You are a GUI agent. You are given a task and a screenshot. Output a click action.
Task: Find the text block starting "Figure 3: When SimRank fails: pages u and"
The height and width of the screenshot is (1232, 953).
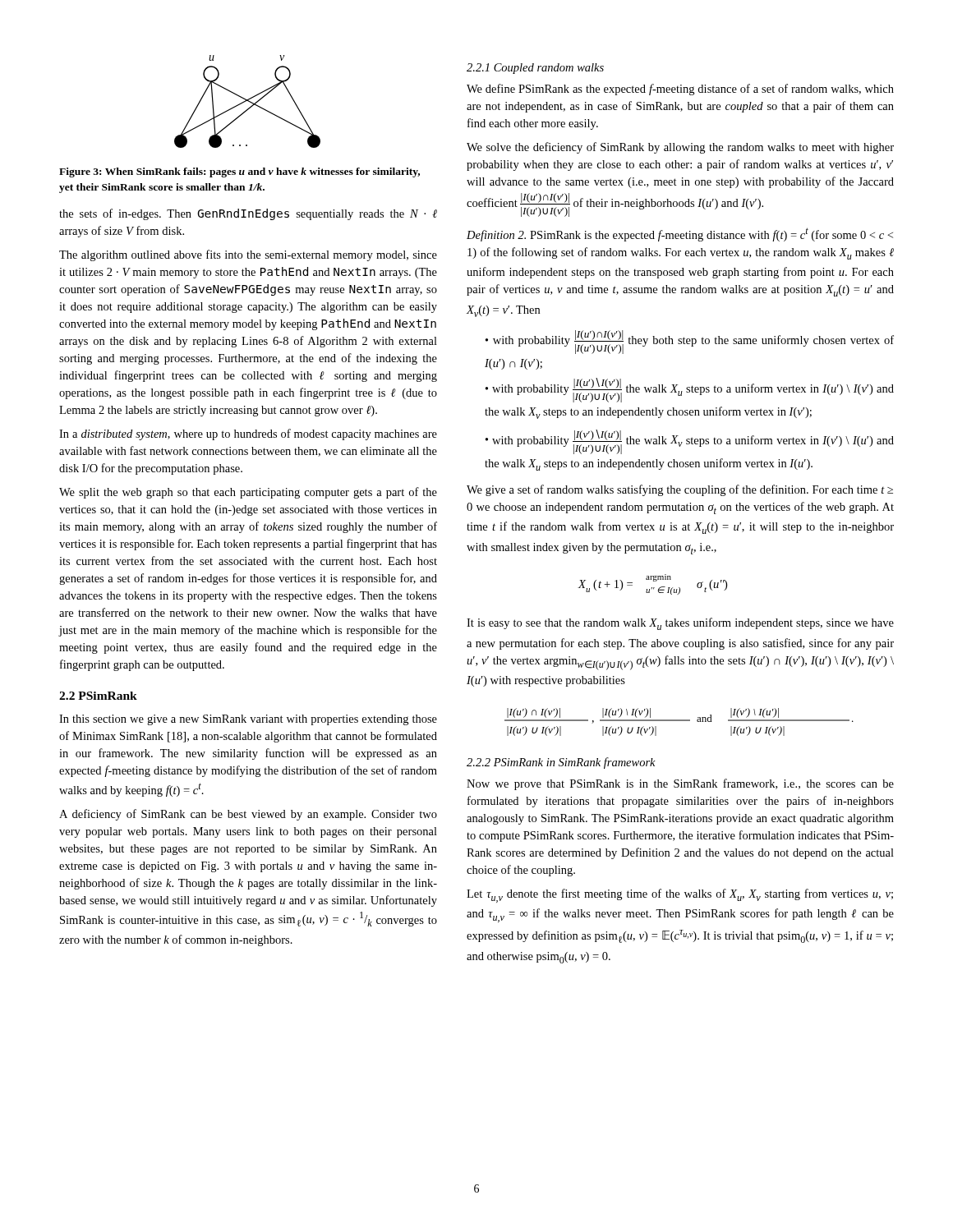pyautogui.click(x=240, y=179)
